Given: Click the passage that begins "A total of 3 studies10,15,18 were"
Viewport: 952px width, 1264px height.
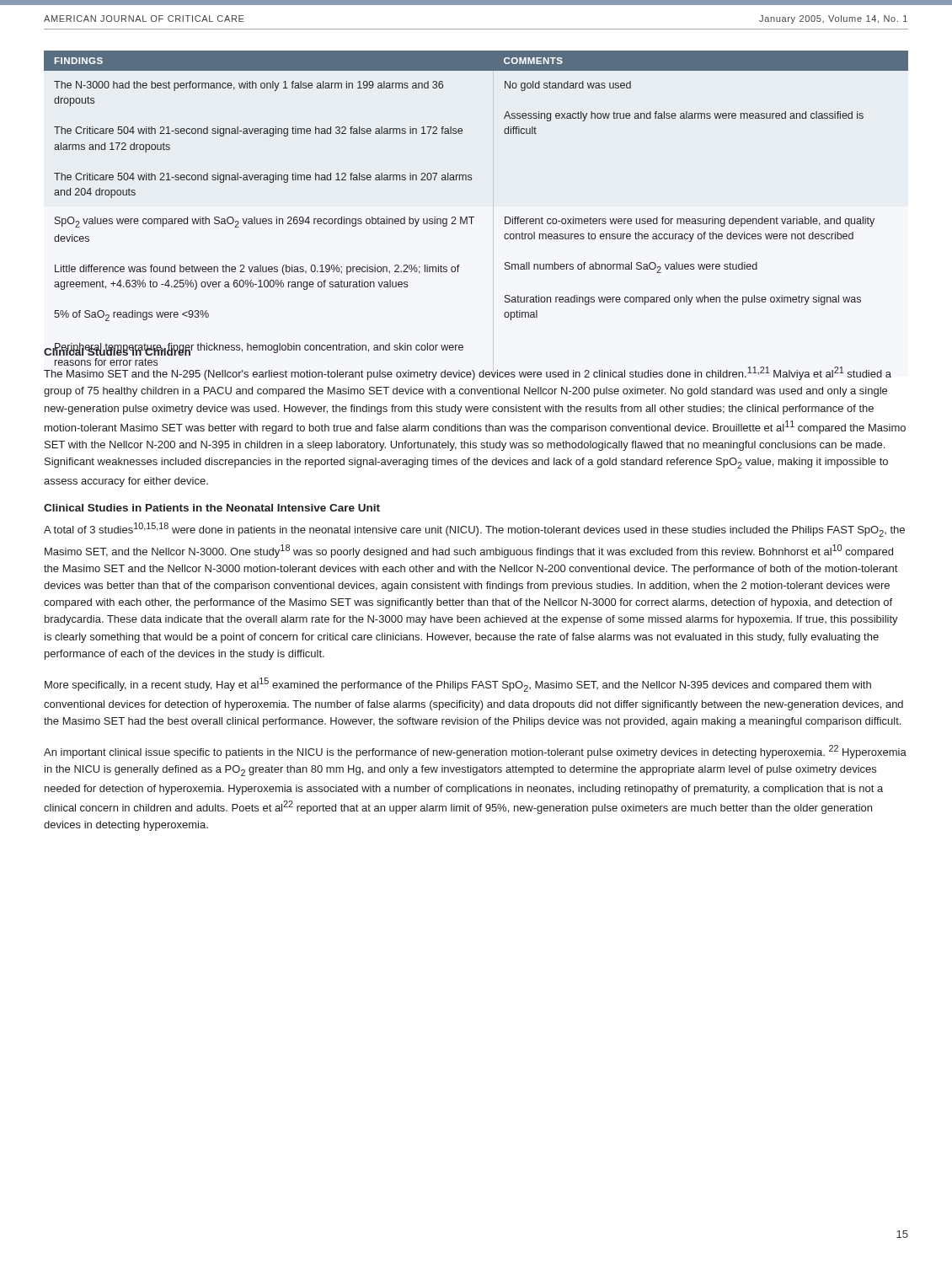Looking at the screenshot, I should coord(475,590).
